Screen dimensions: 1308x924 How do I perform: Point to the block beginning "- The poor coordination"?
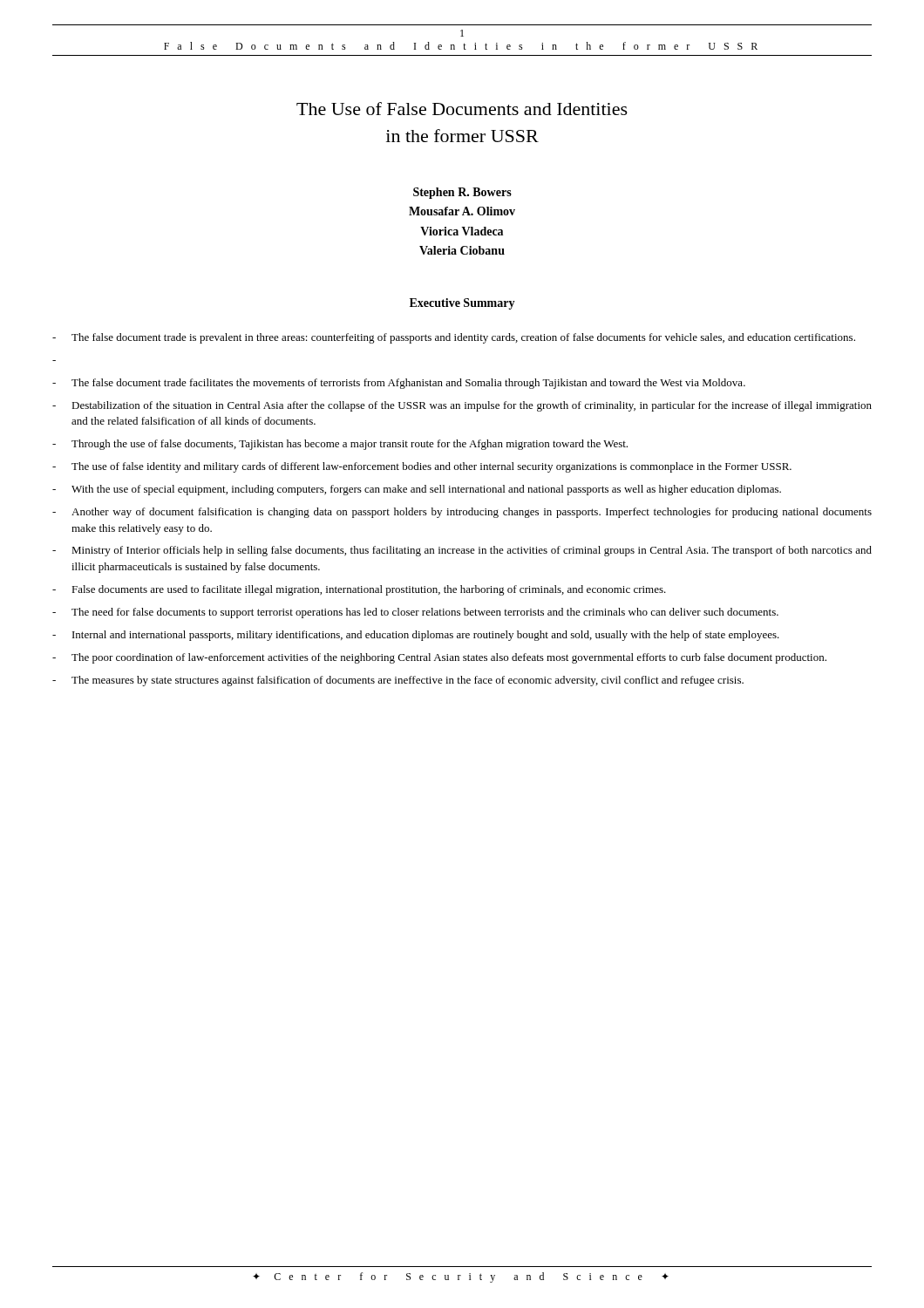coord(462,658)
